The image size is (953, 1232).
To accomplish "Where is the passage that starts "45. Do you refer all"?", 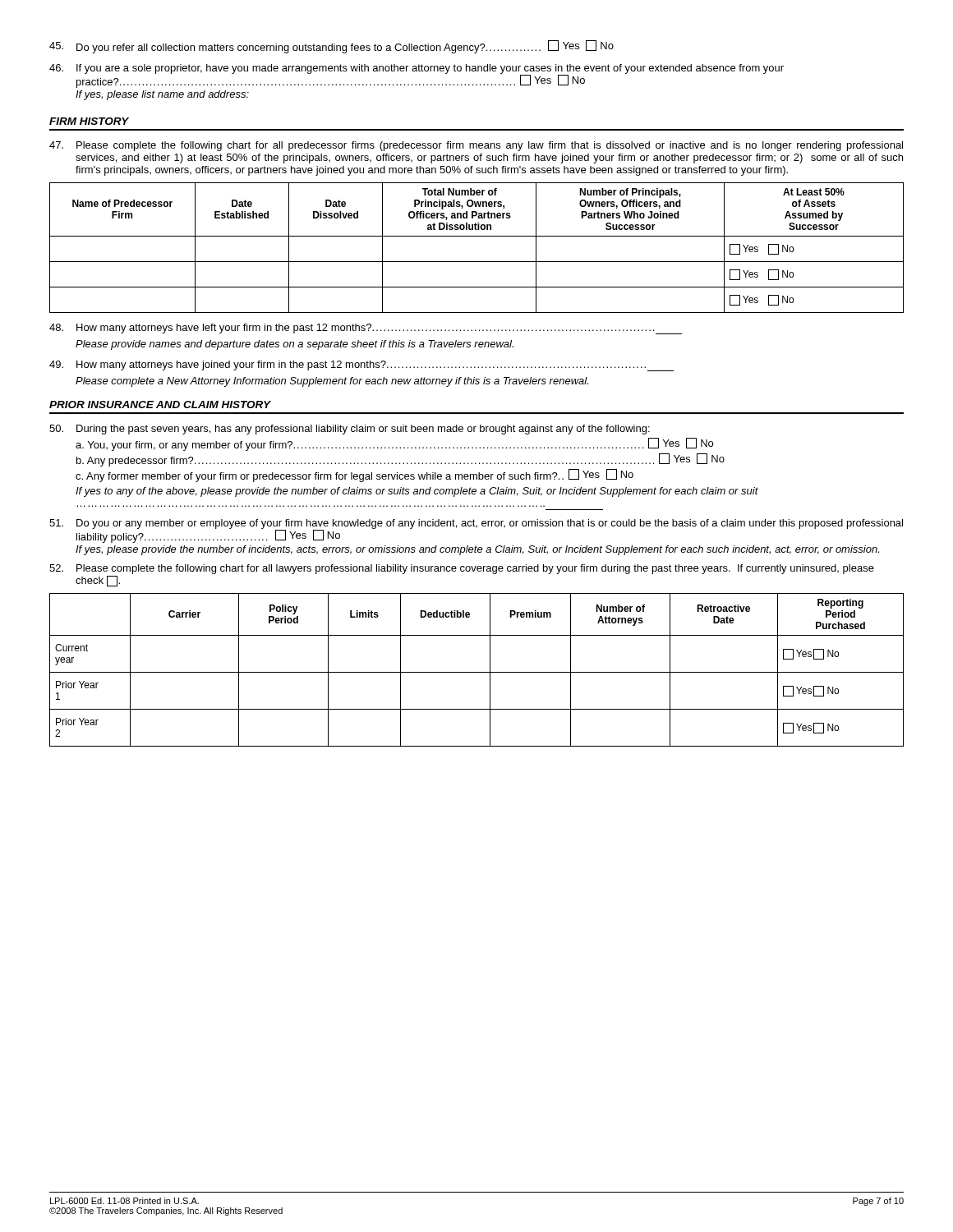I will [x=476, y=46].
